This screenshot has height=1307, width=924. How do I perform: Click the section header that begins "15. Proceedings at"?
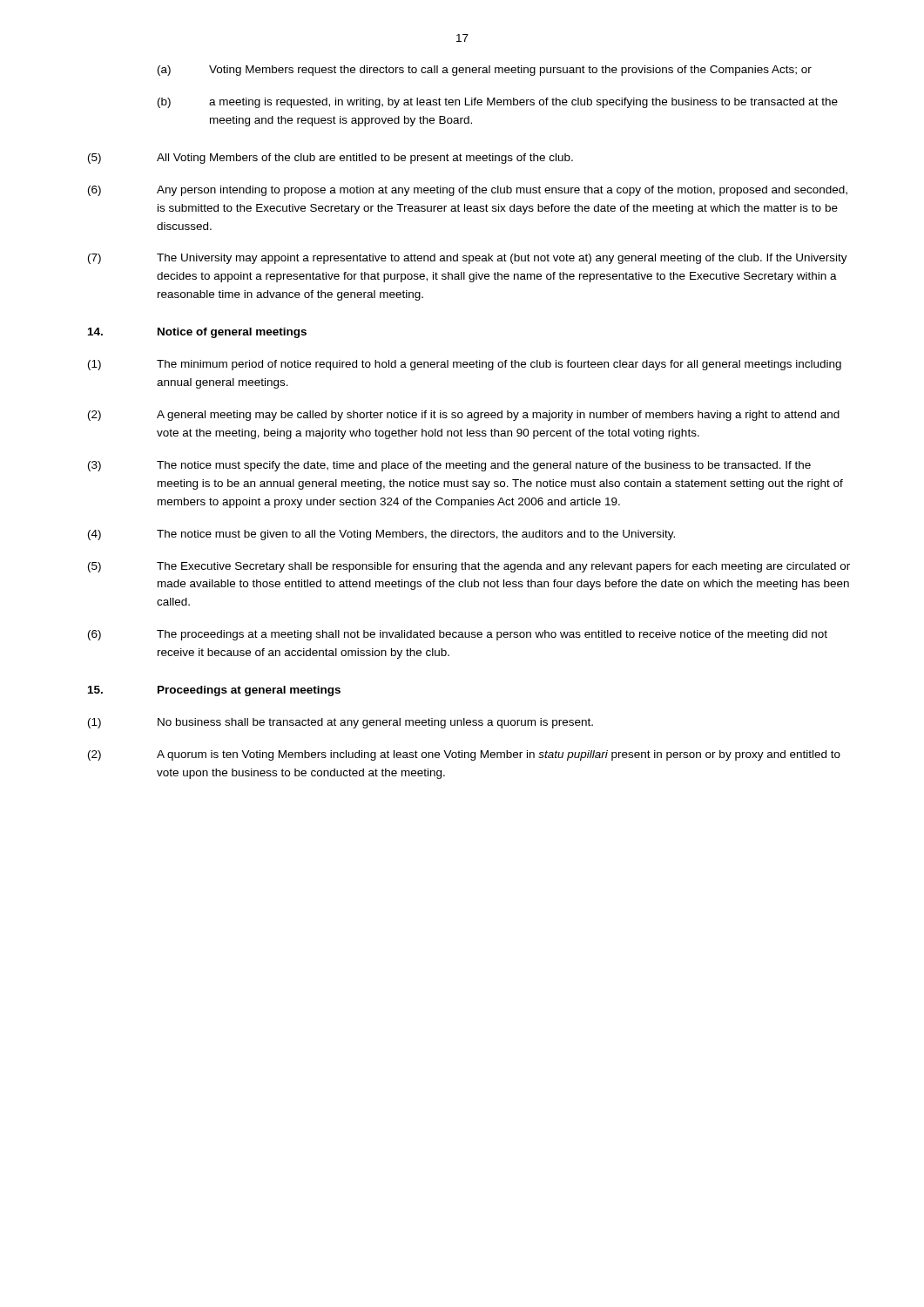(214, 691)
